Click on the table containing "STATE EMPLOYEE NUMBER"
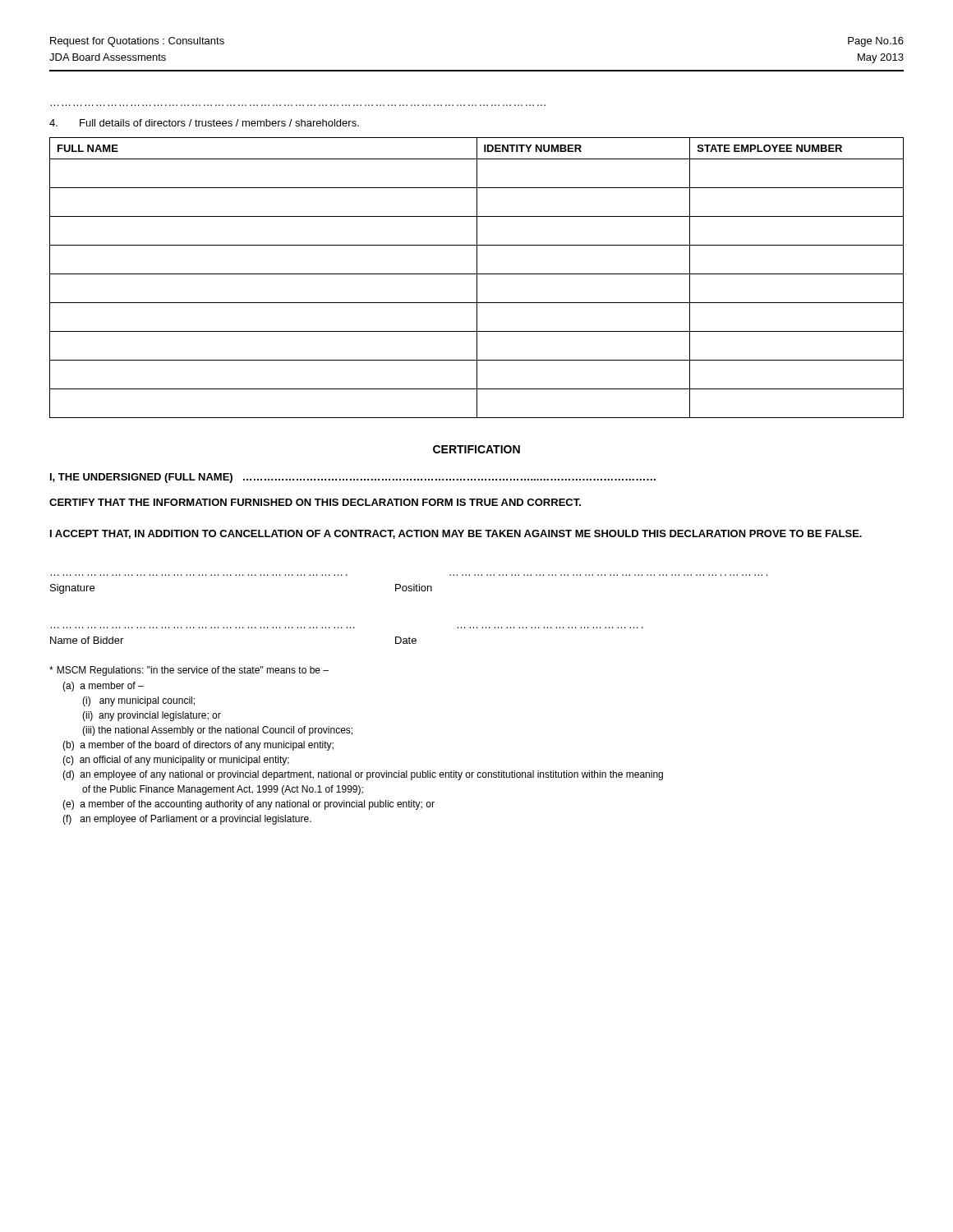 (x=476, y=278)
